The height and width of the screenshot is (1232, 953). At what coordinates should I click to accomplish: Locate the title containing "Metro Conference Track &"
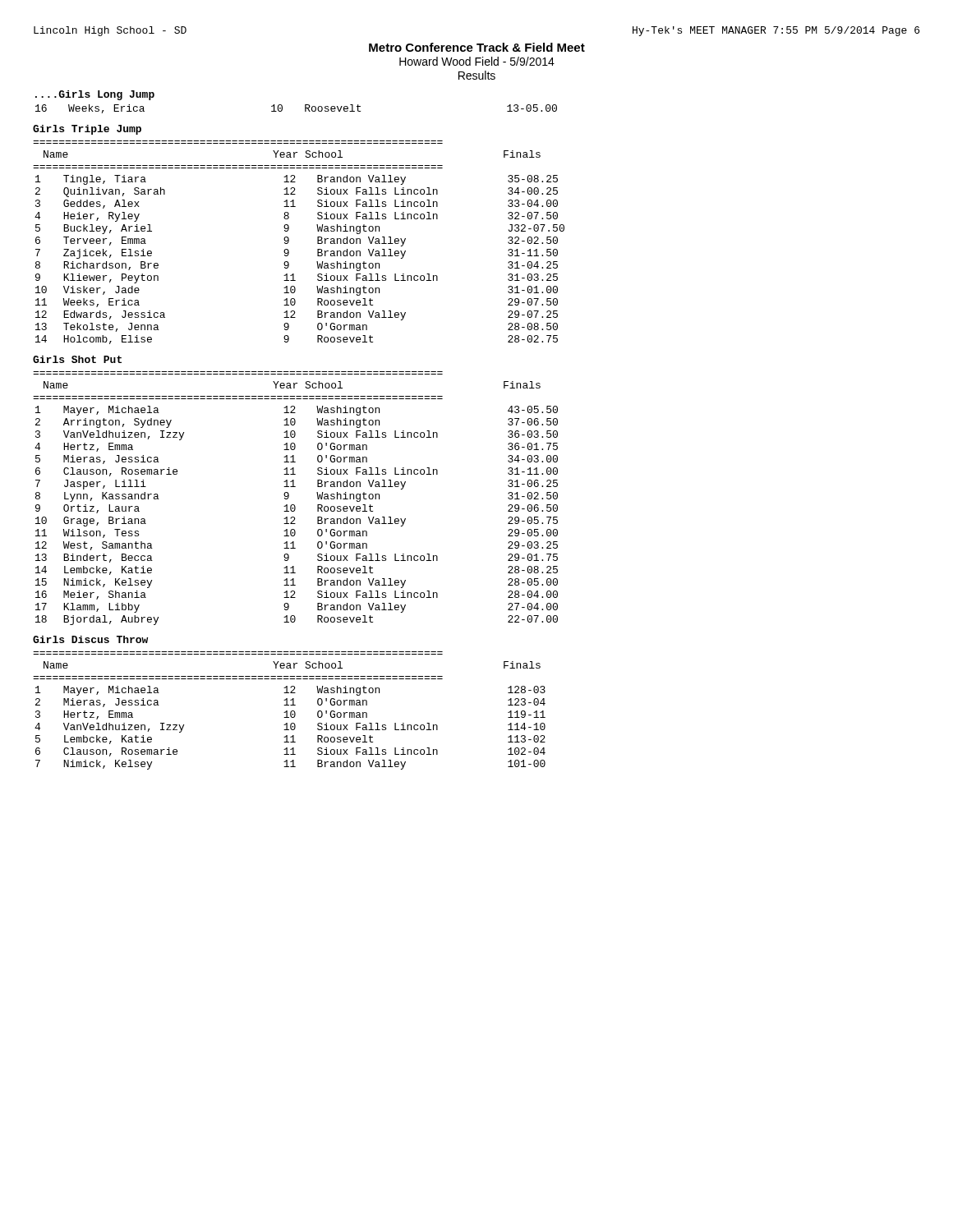pos(476,47)
